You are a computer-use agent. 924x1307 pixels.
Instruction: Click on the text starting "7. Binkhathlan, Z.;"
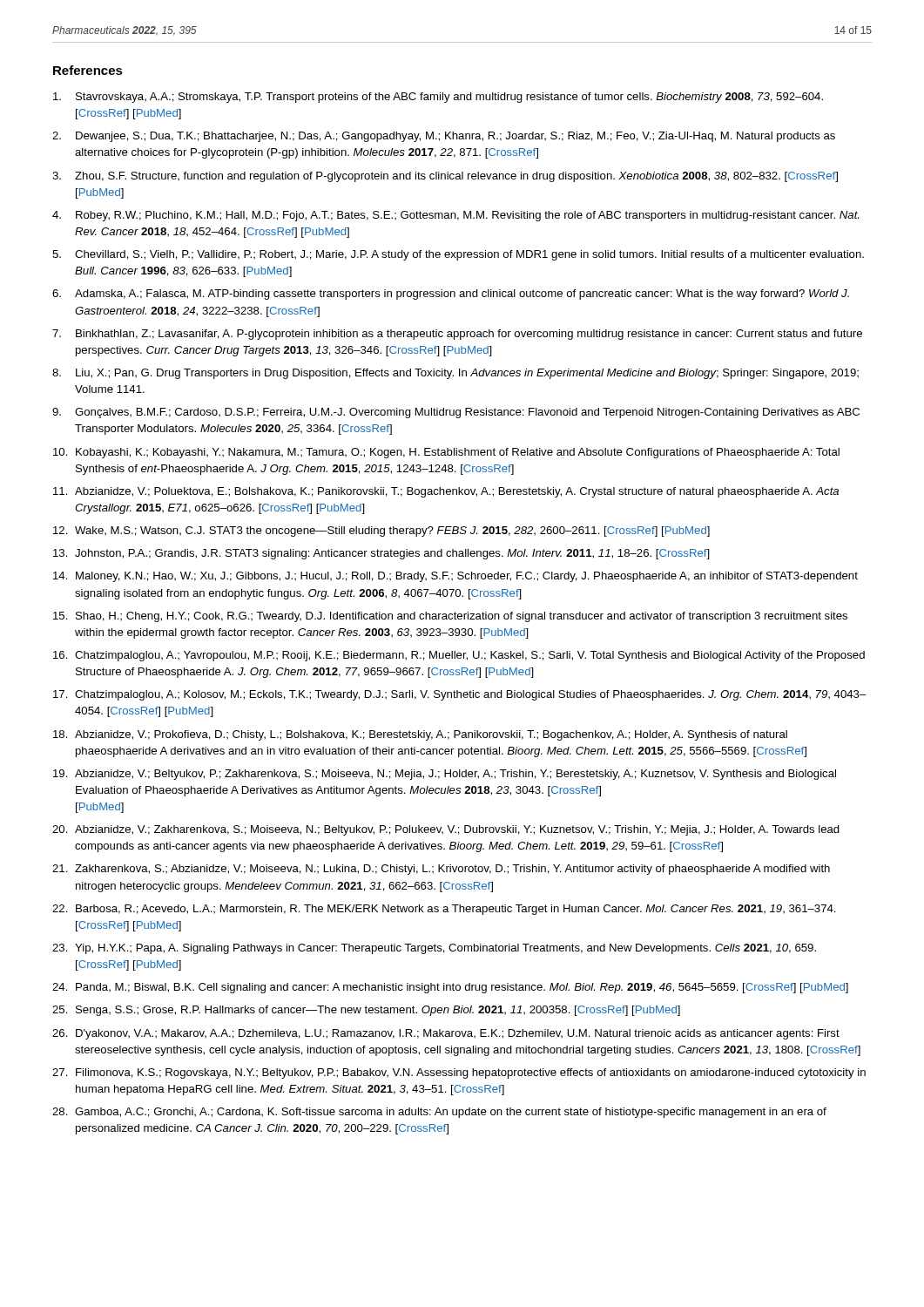pos(462,341)
